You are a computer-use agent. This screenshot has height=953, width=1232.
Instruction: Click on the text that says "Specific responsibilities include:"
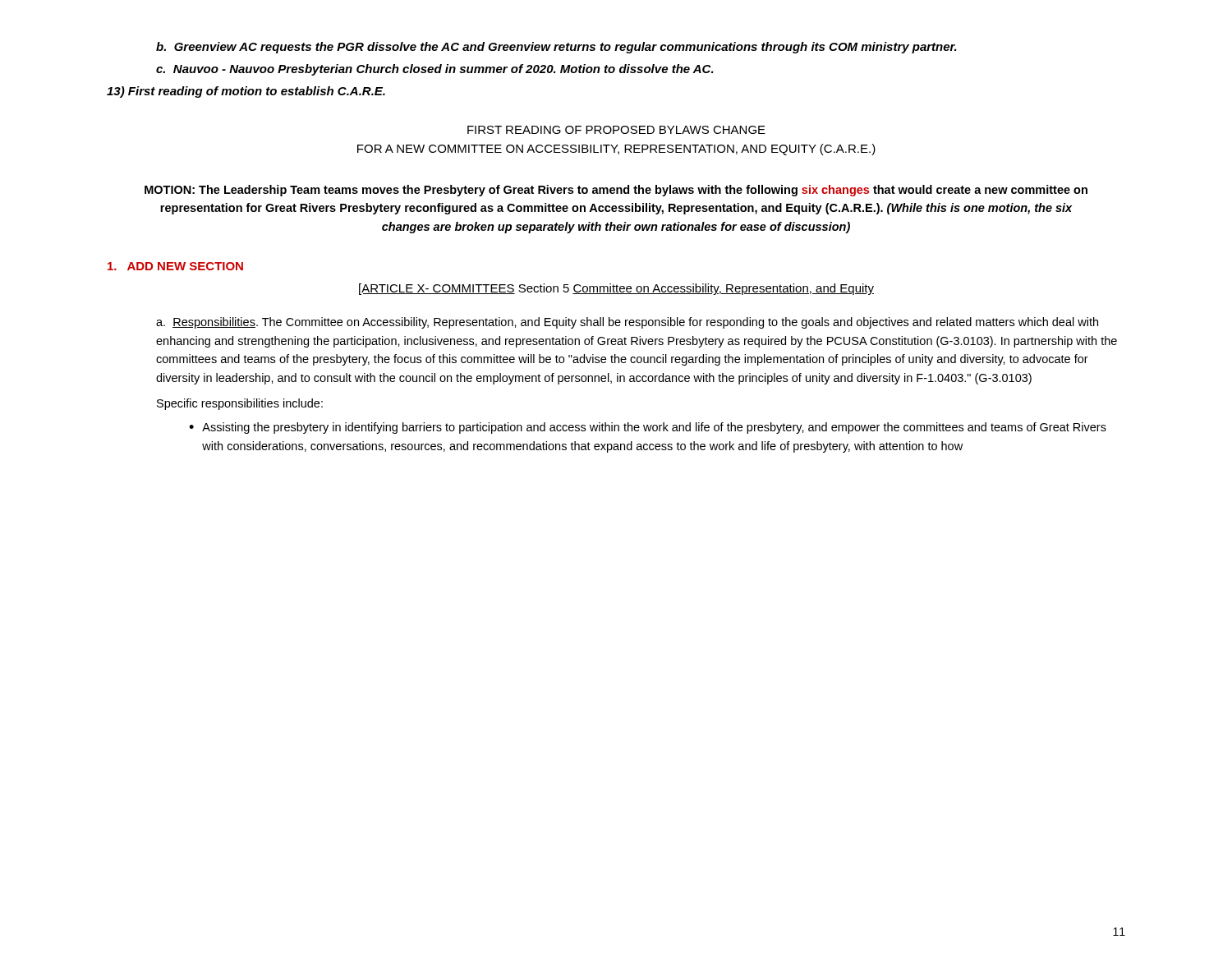240,404
